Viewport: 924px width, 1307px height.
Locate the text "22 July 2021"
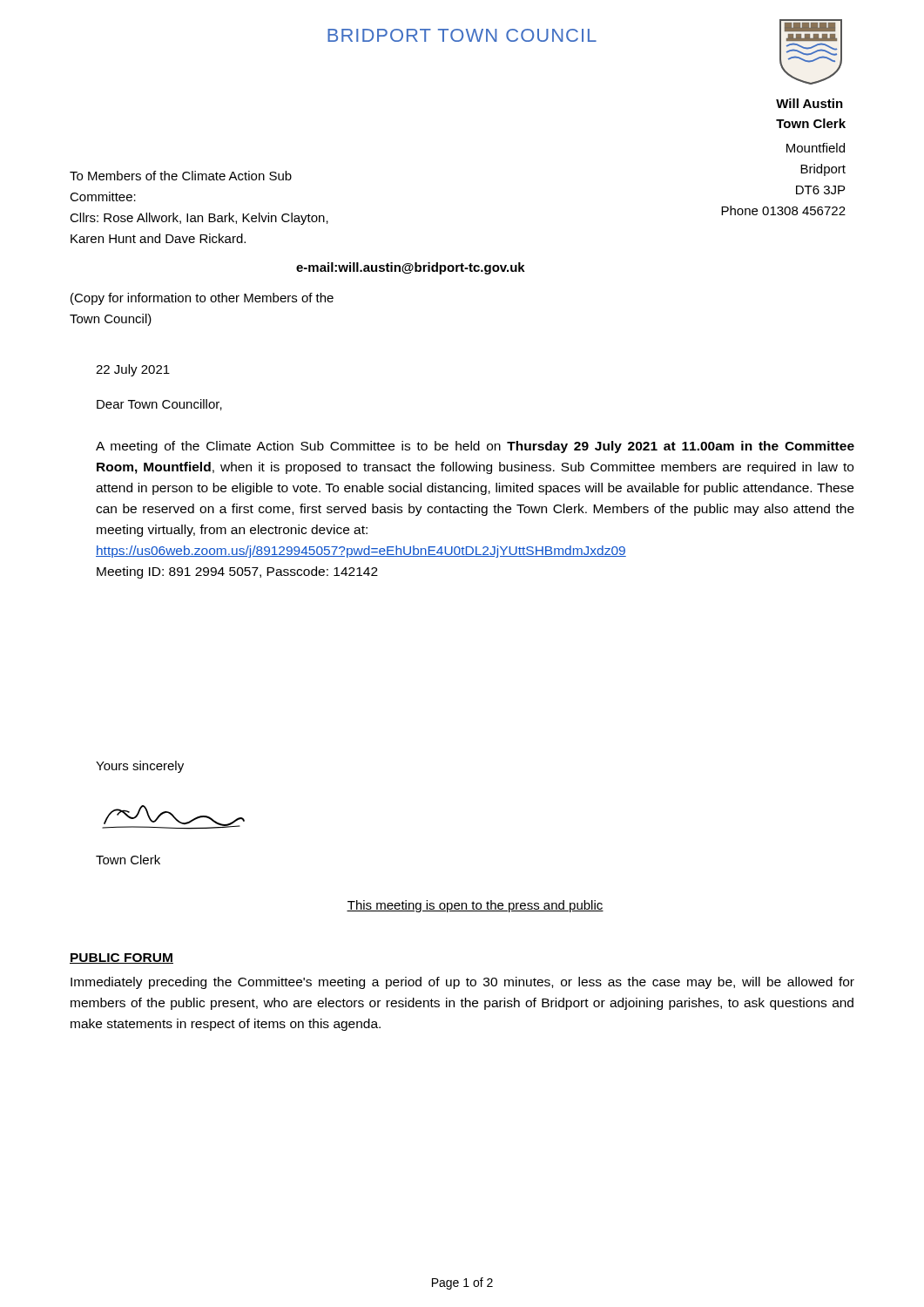pos(133,369)
